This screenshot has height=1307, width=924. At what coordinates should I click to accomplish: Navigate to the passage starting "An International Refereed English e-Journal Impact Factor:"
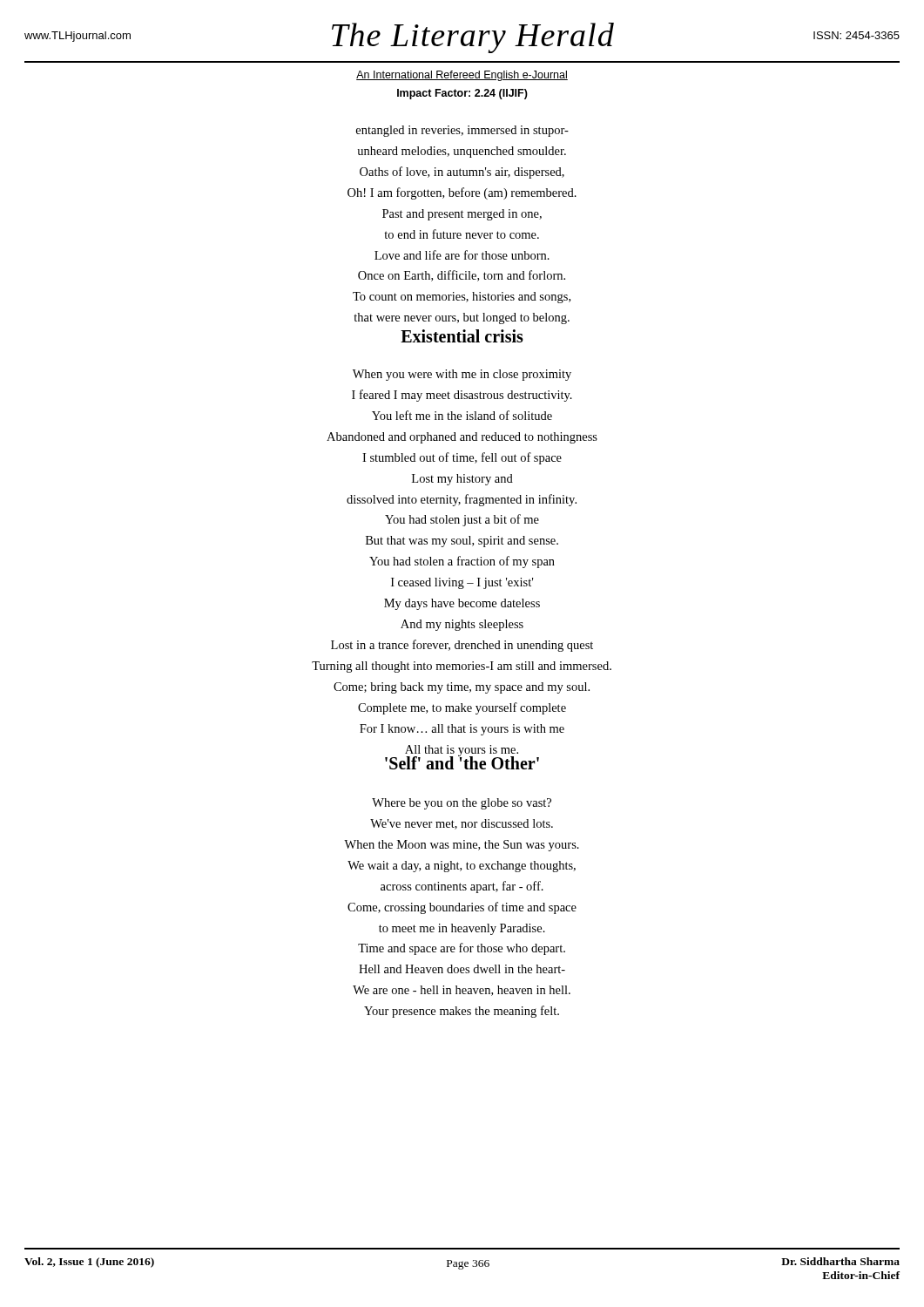pyautogui.click(x=462, y=85)
